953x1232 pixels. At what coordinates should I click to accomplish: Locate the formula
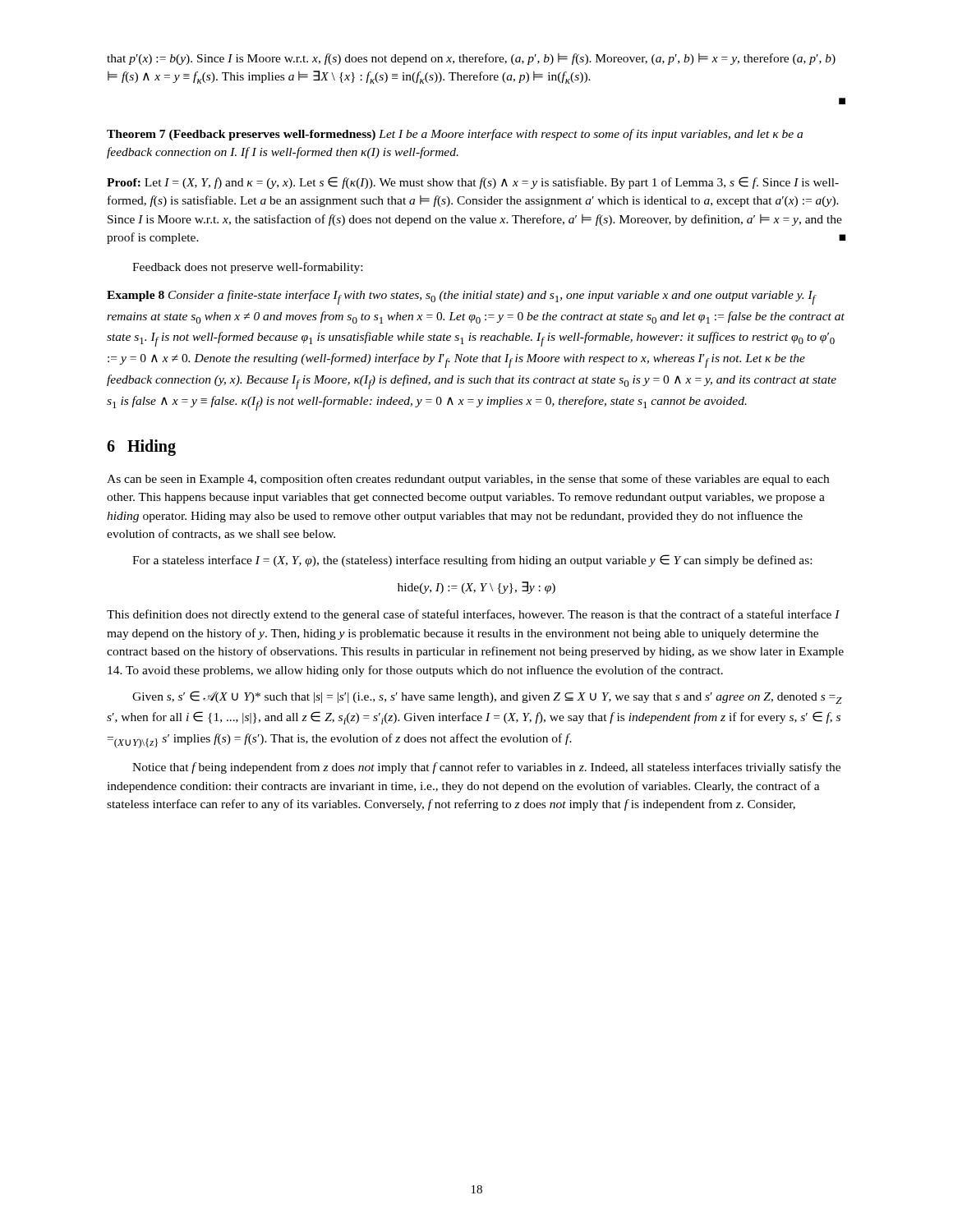click(476, 587)
